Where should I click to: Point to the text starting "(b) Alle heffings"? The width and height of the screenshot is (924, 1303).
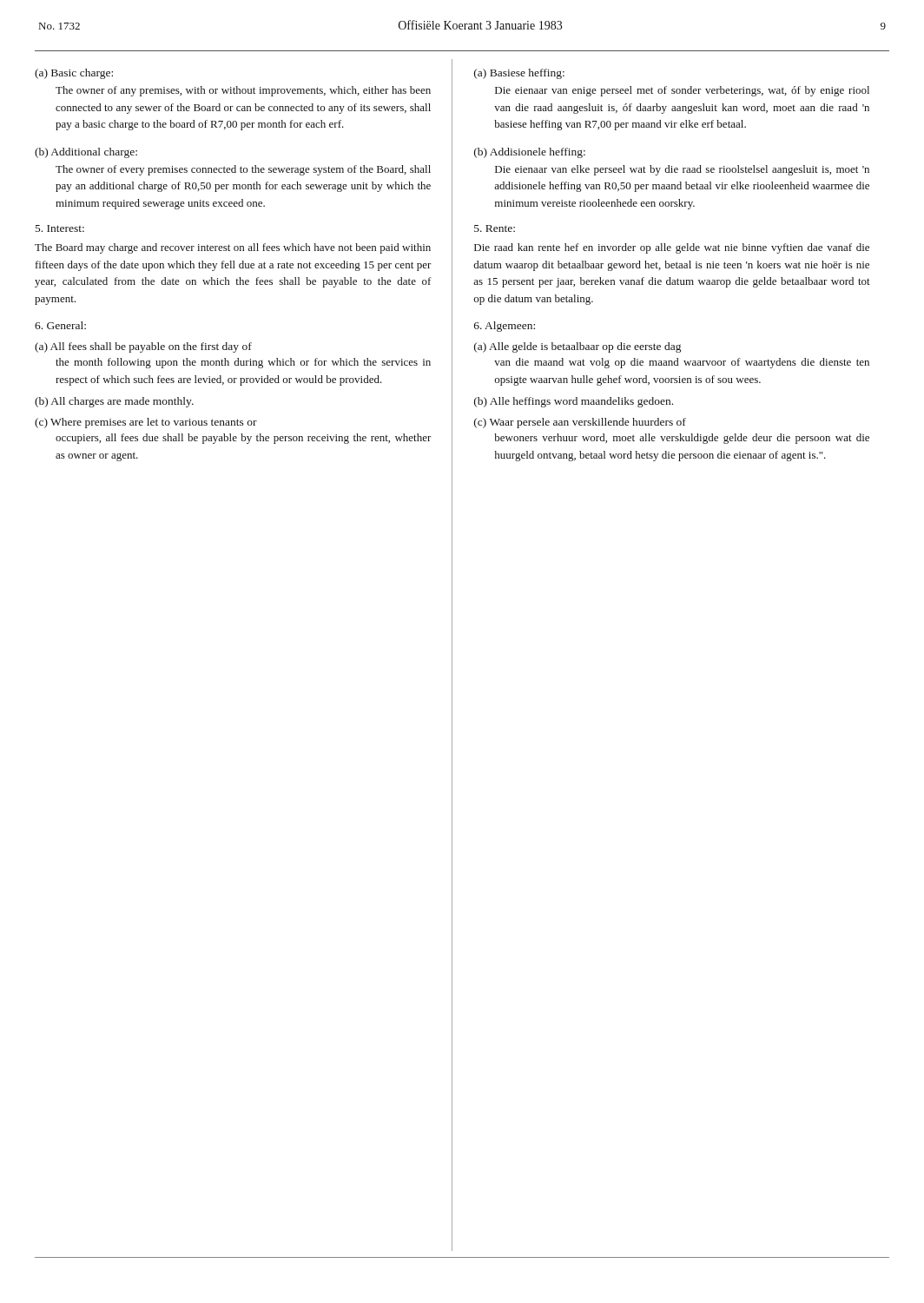coord(574,401)
